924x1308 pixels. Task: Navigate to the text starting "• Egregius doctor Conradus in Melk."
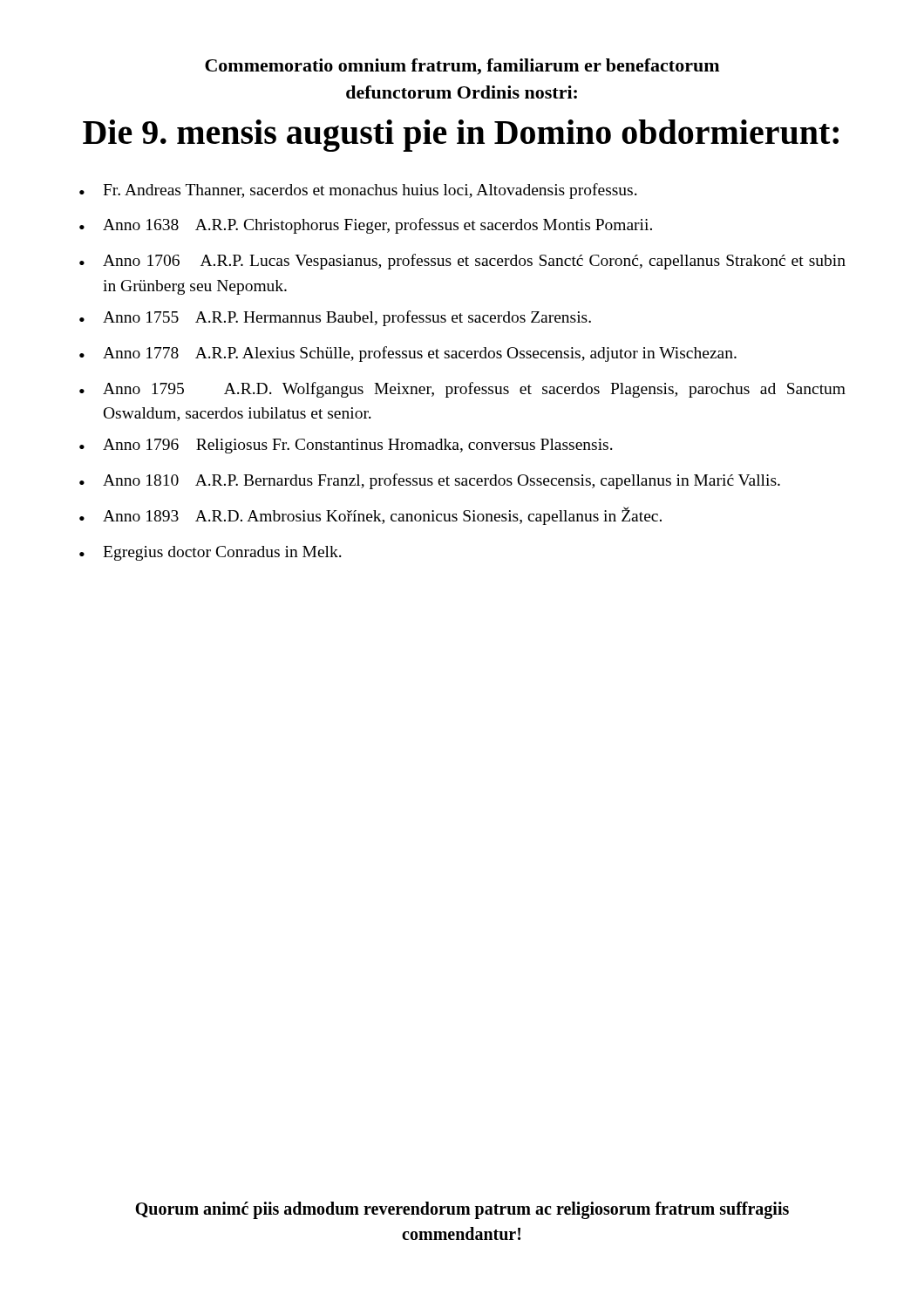211,553
